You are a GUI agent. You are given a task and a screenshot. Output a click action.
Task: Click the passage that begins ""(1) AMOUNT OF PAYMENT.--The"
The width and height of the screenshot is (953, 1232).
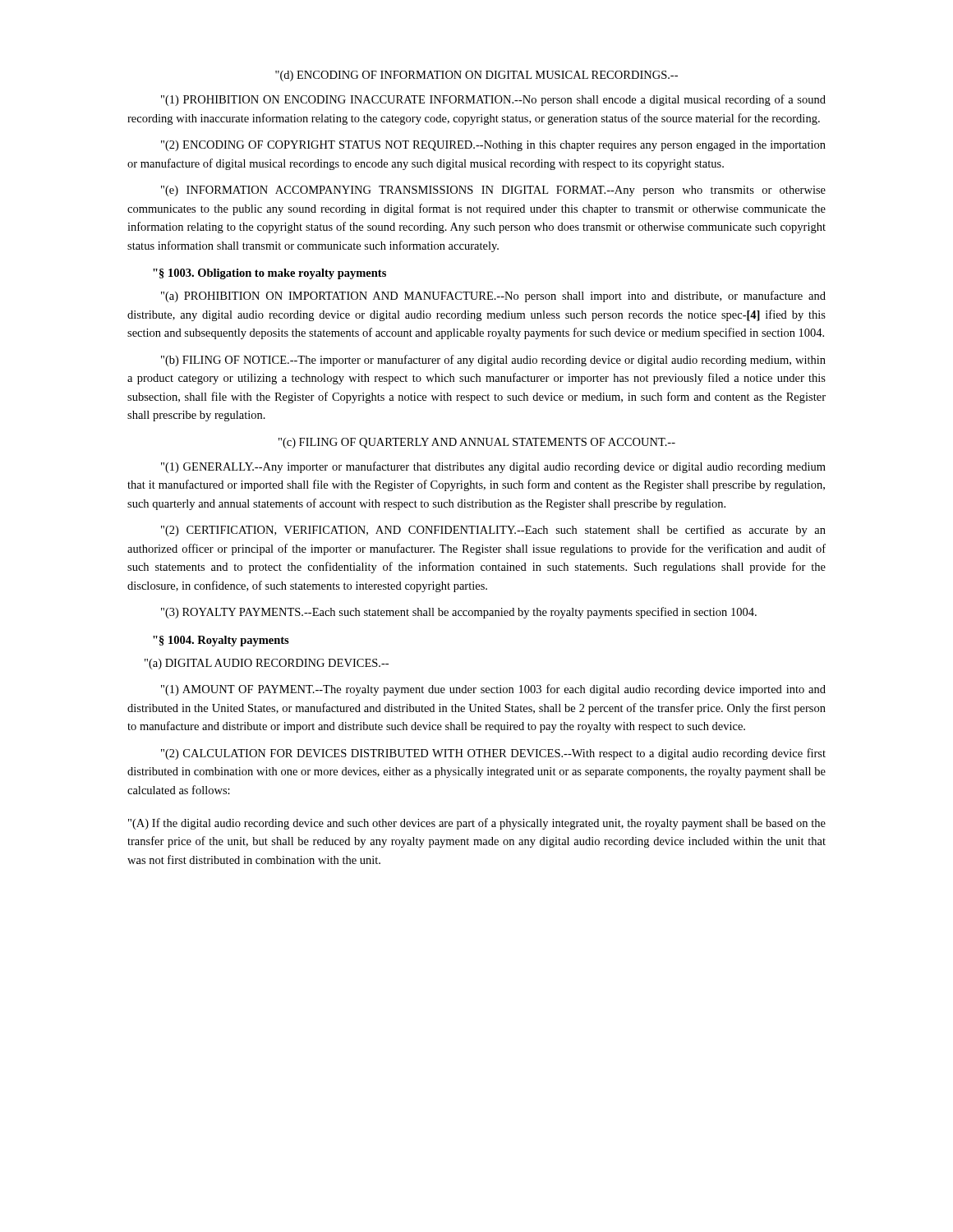476,708
